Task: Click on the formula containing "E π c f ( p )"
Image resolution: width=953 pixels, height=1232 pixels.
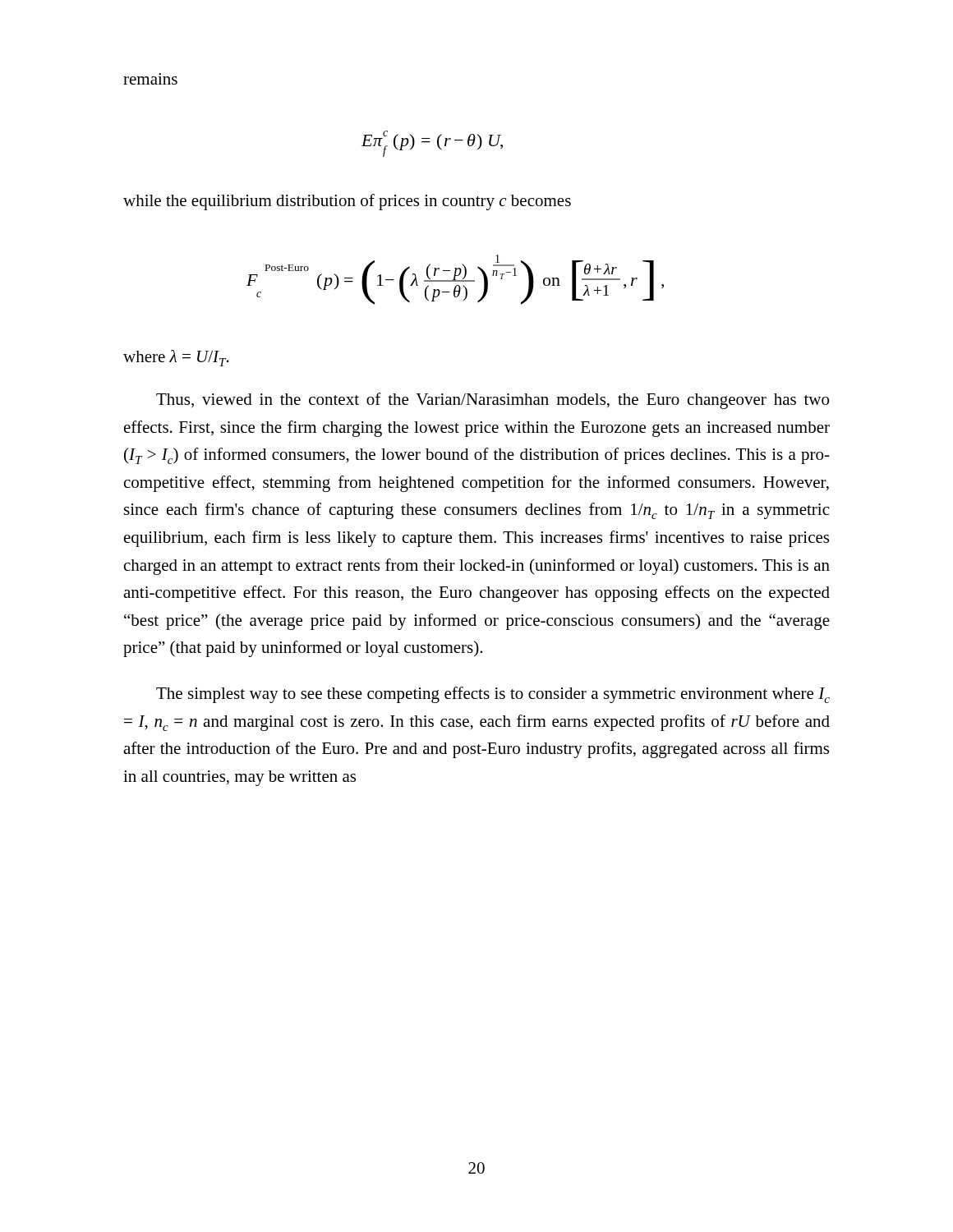Action: [x=476, y=138]
